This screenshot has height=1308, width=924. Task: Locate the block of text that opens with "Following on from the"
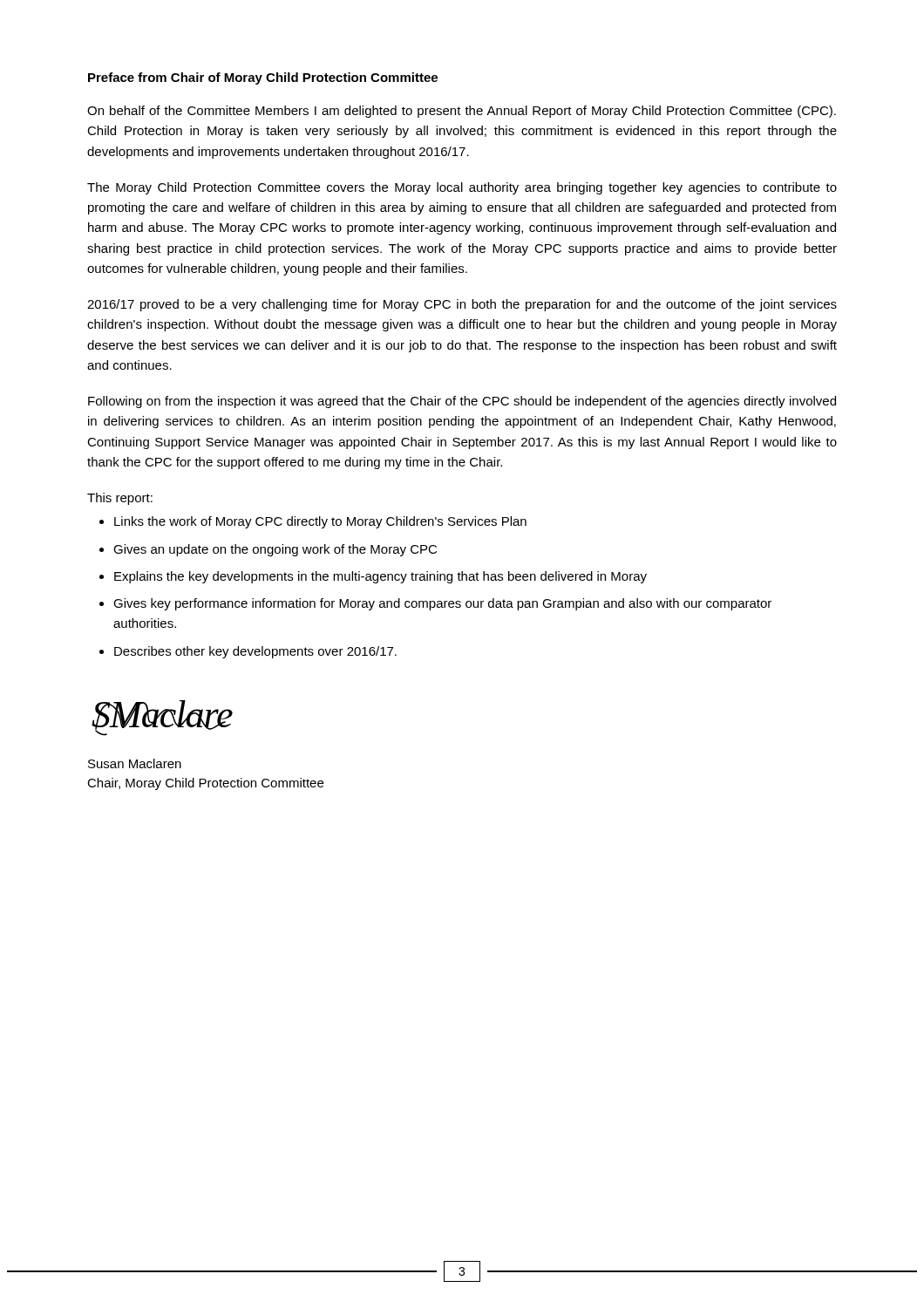tap(462, 431)
